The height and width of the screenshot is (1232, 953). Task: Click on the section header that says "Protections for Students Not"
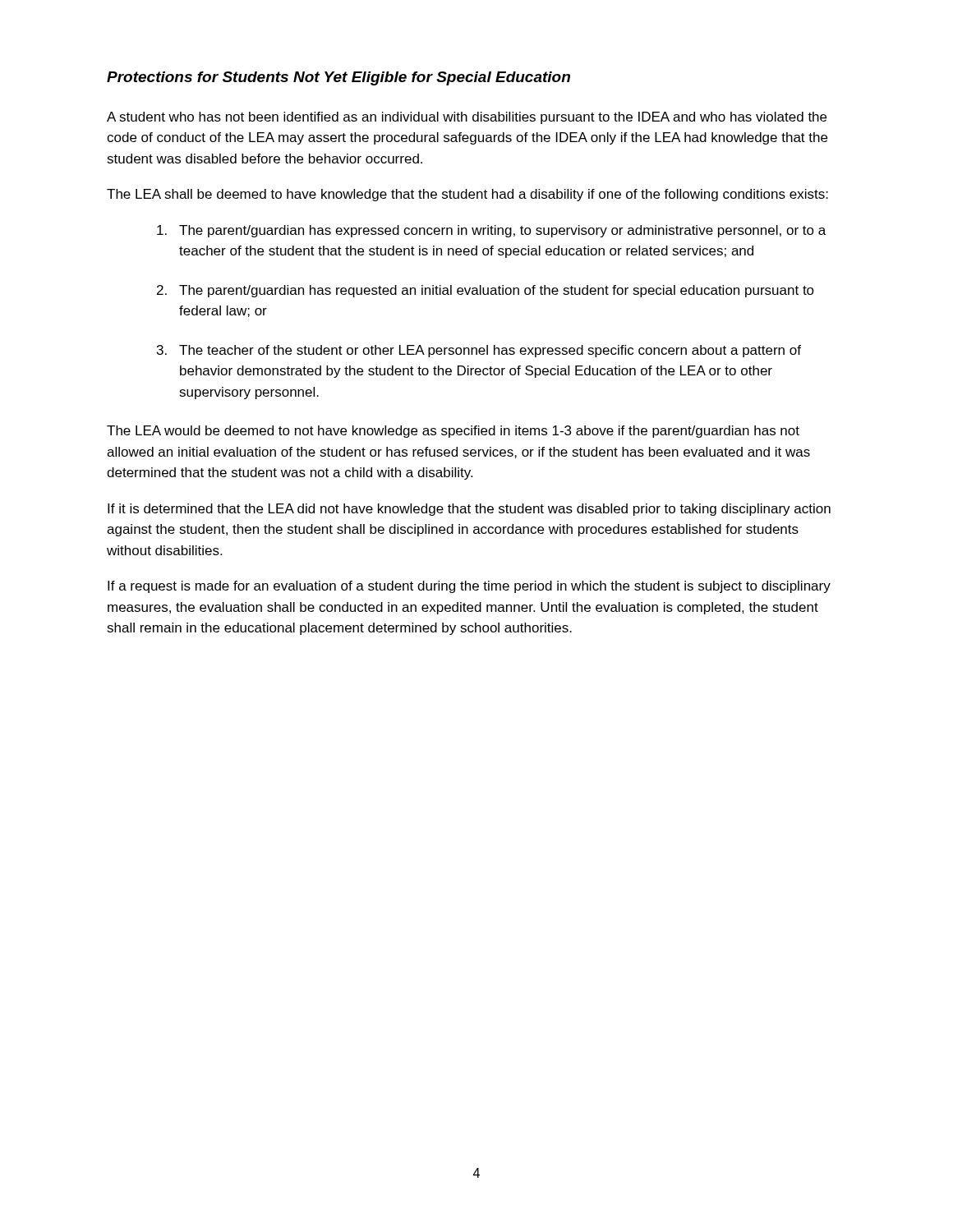pos(339,77)
